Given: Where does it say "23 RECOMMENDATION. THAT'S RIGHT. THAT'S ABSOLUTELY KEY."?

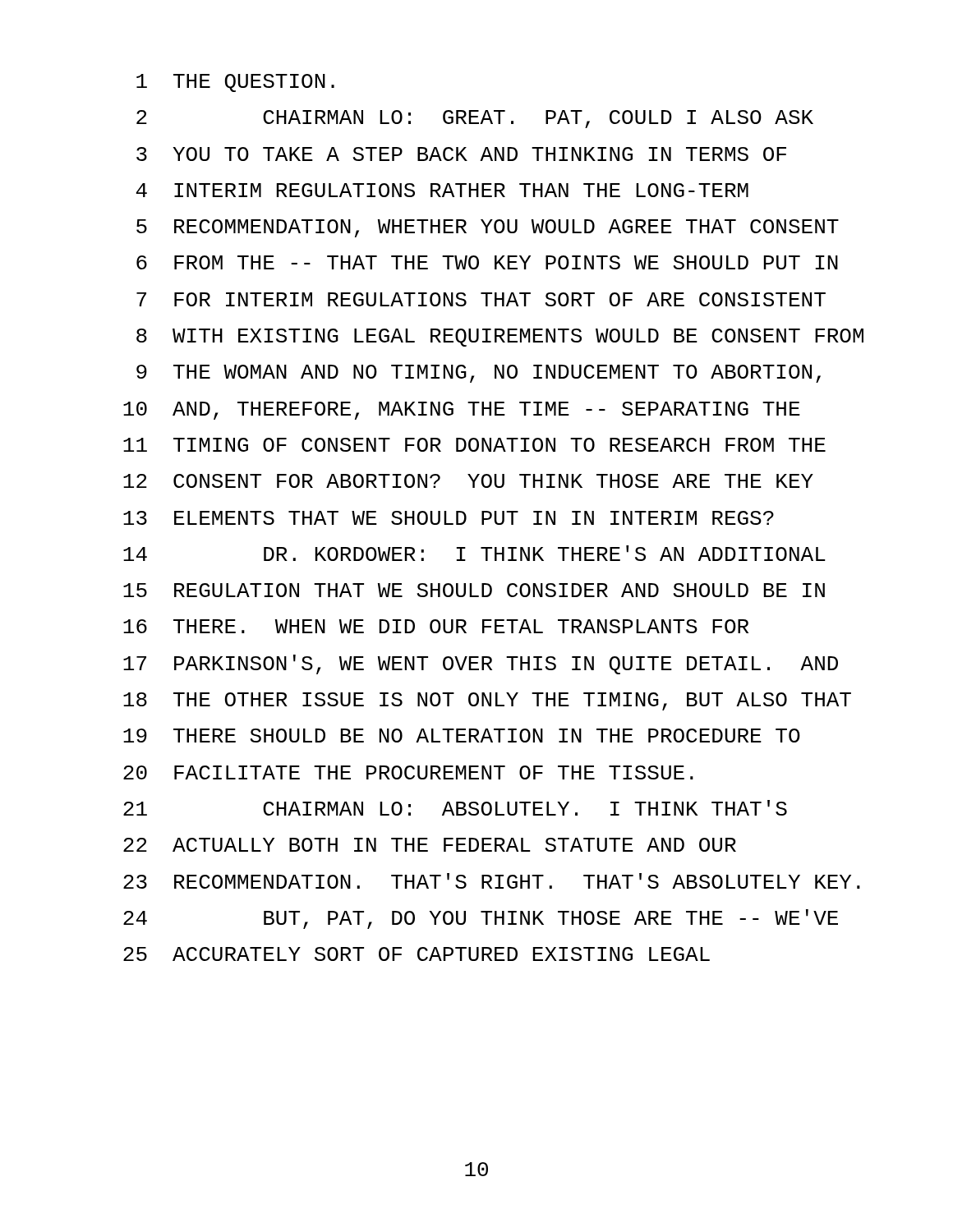Looking at the screenshot, I should tap(493, 883).
